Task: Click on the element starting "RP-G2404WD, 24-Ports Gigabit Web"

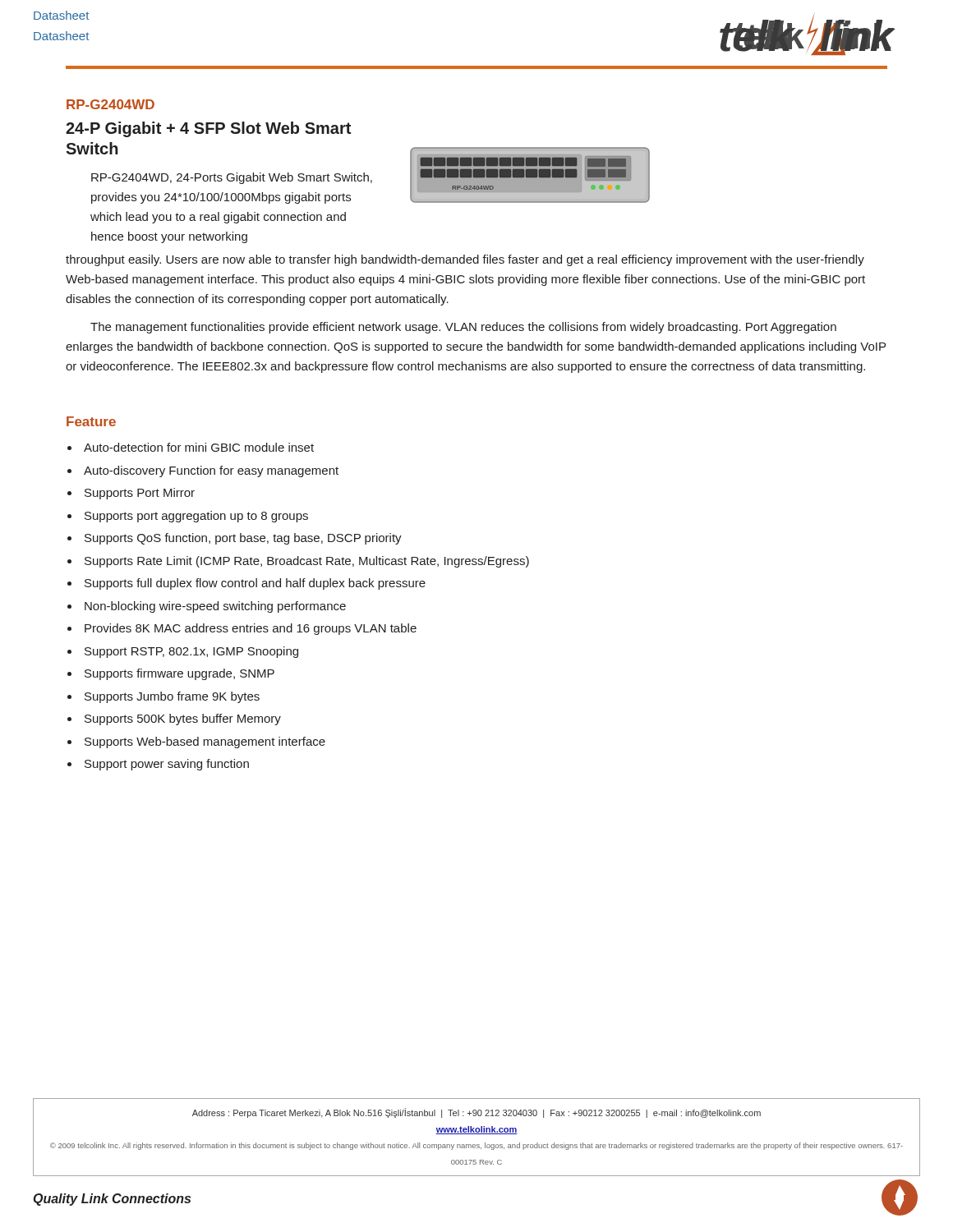Action: pyautogui.click(x=234, y=207)
